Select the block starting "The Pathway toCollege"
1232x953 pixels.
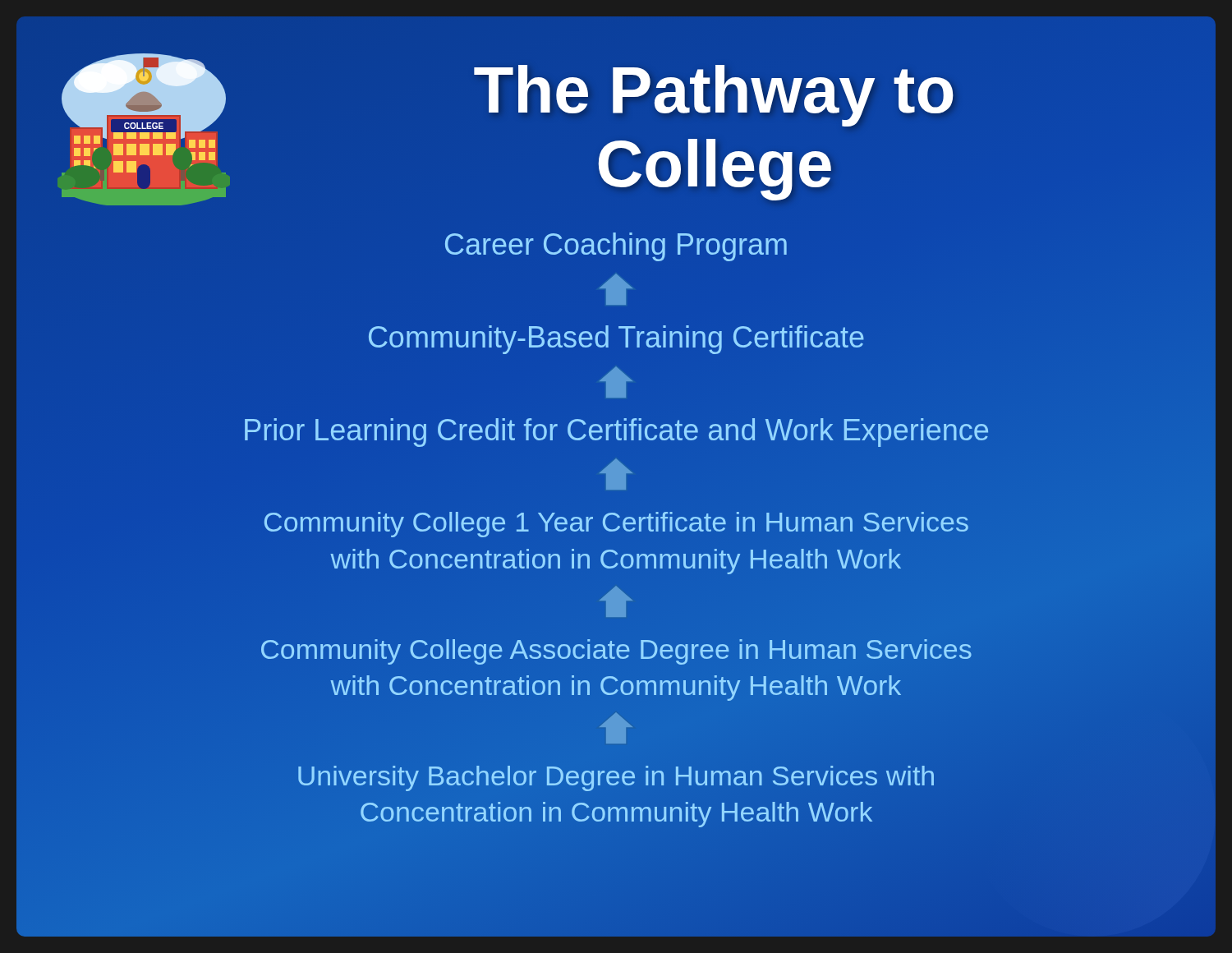tap(715, 127)
